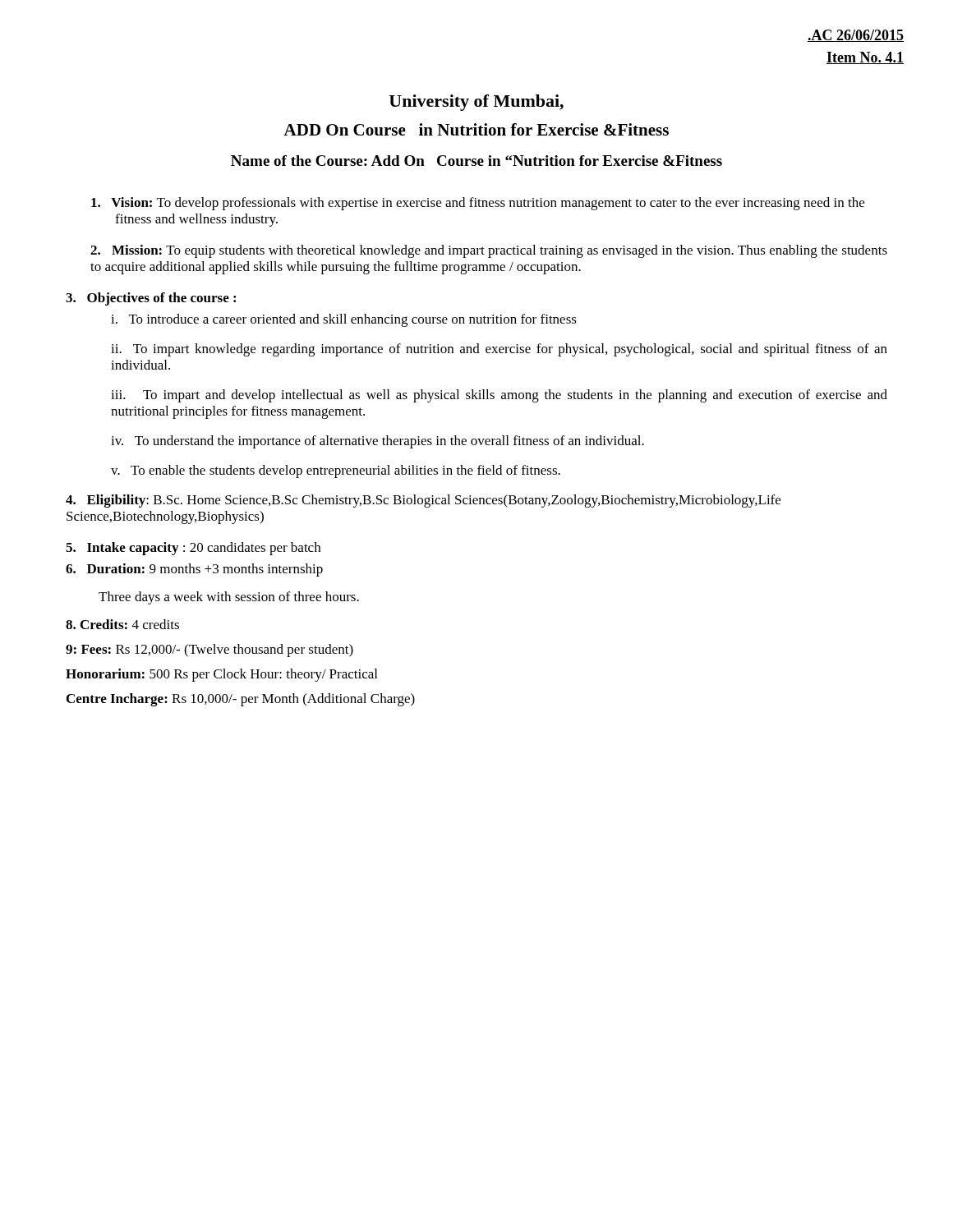
Task: Find the section header that says "ADD On Course"
Action: pyautogui.click(x=476, y=130)
